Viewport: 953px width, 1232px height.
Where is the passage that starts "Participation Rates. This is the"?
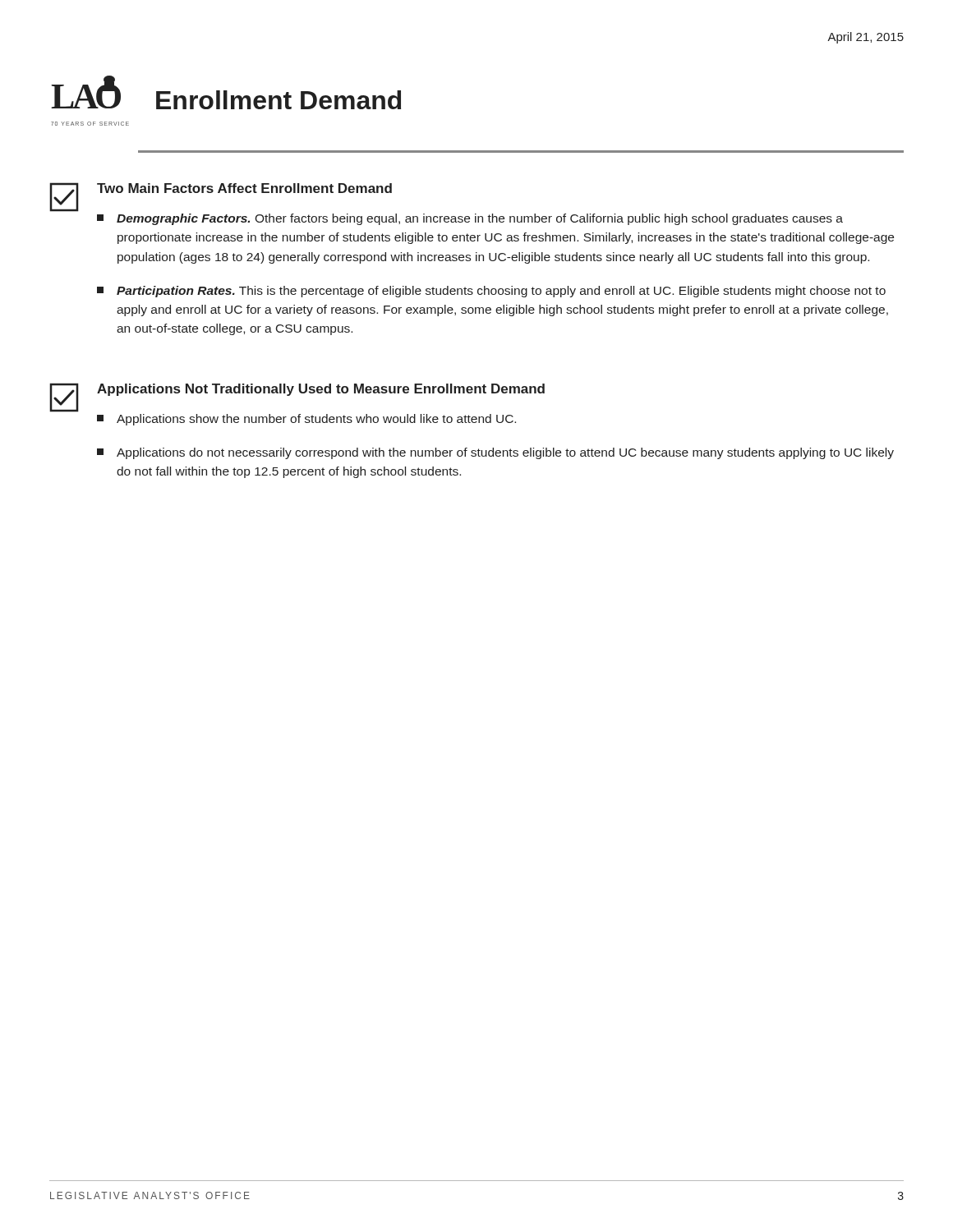click(x=500, y=309)
